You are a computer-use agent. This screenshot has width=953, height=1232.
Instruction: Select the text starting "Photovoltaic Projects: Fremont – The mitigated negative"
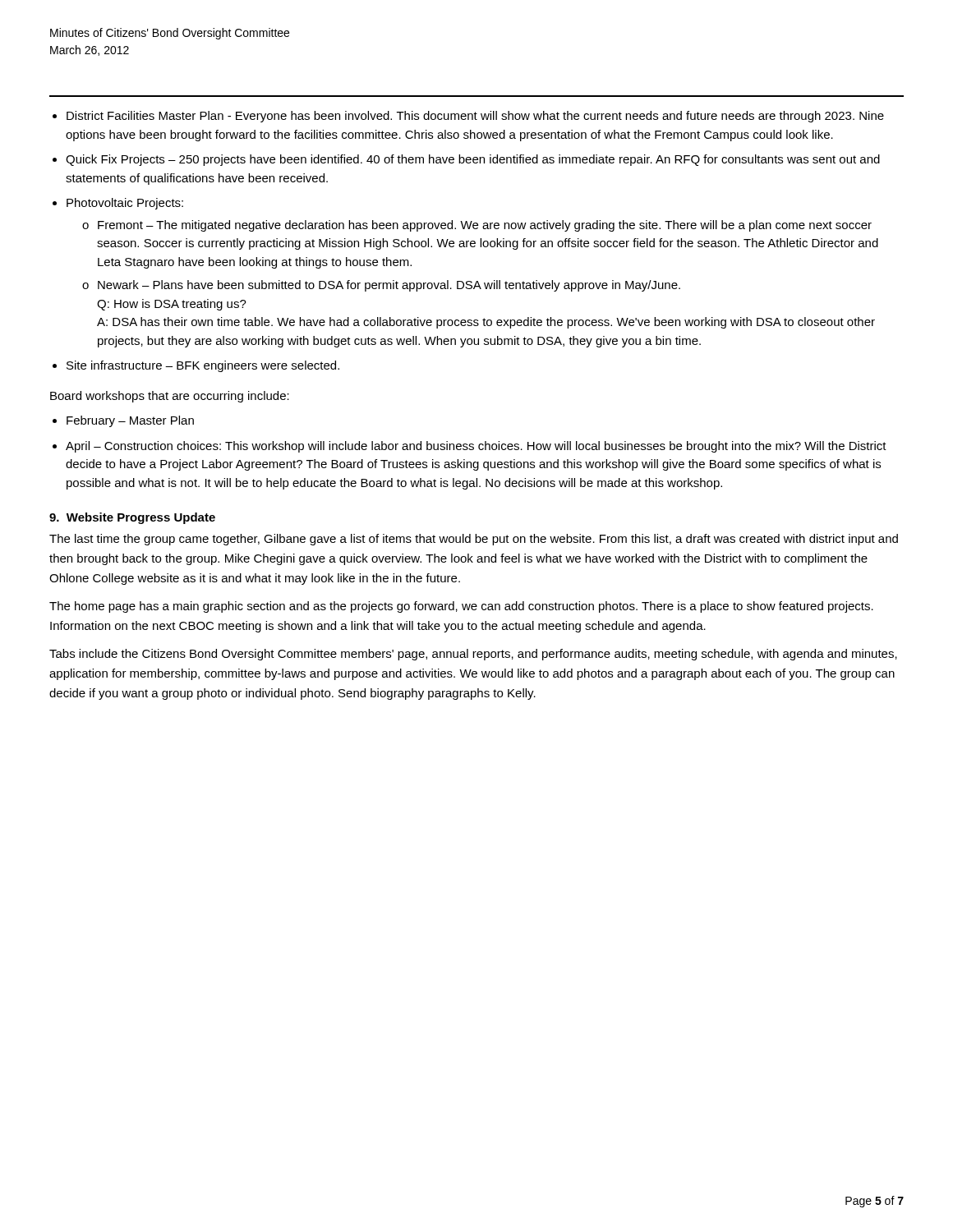[x=485, y=273]
